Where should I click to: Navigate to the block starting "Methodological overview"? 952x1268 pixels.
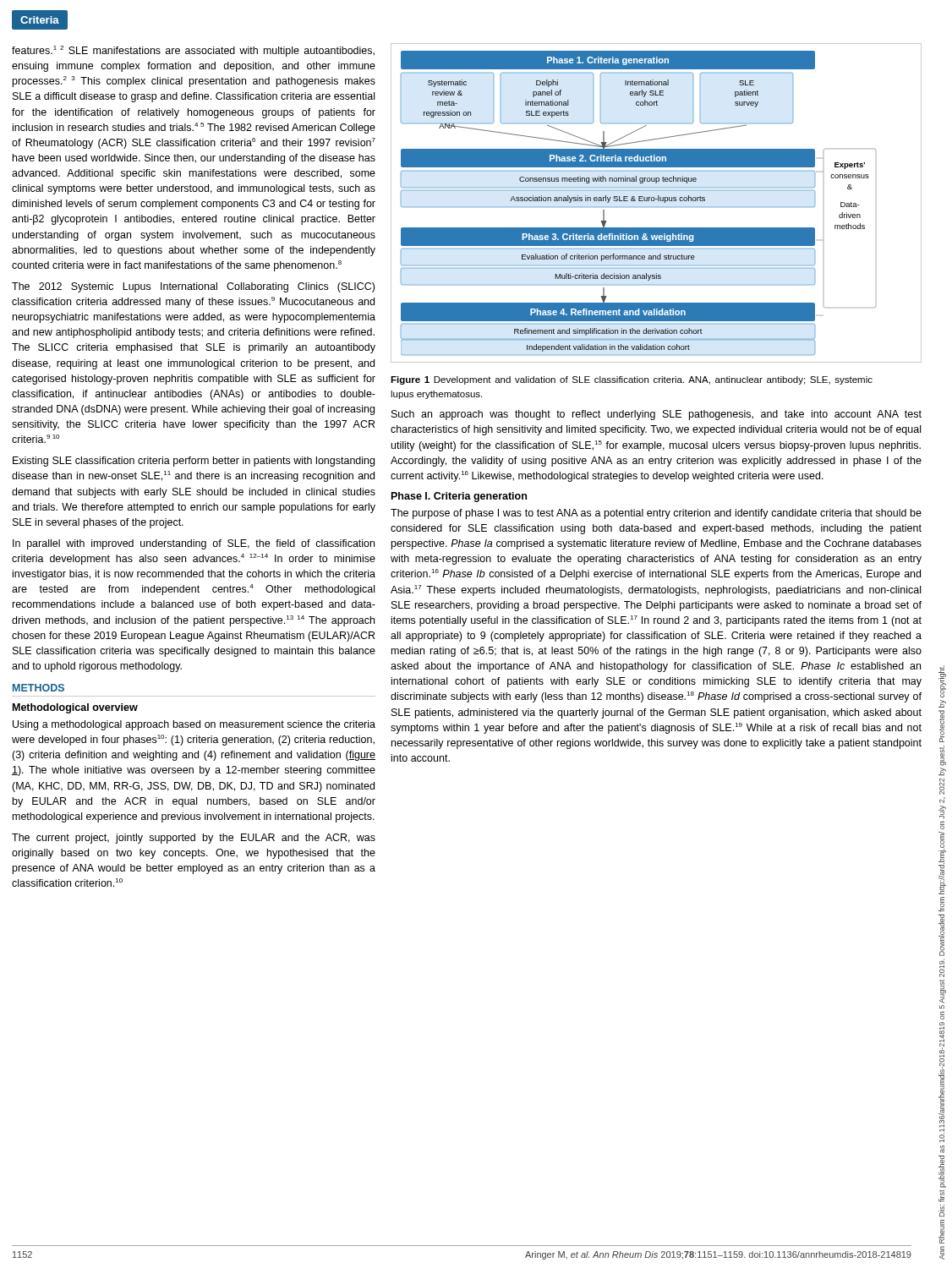pyautogui.click(x=75, y=708)
